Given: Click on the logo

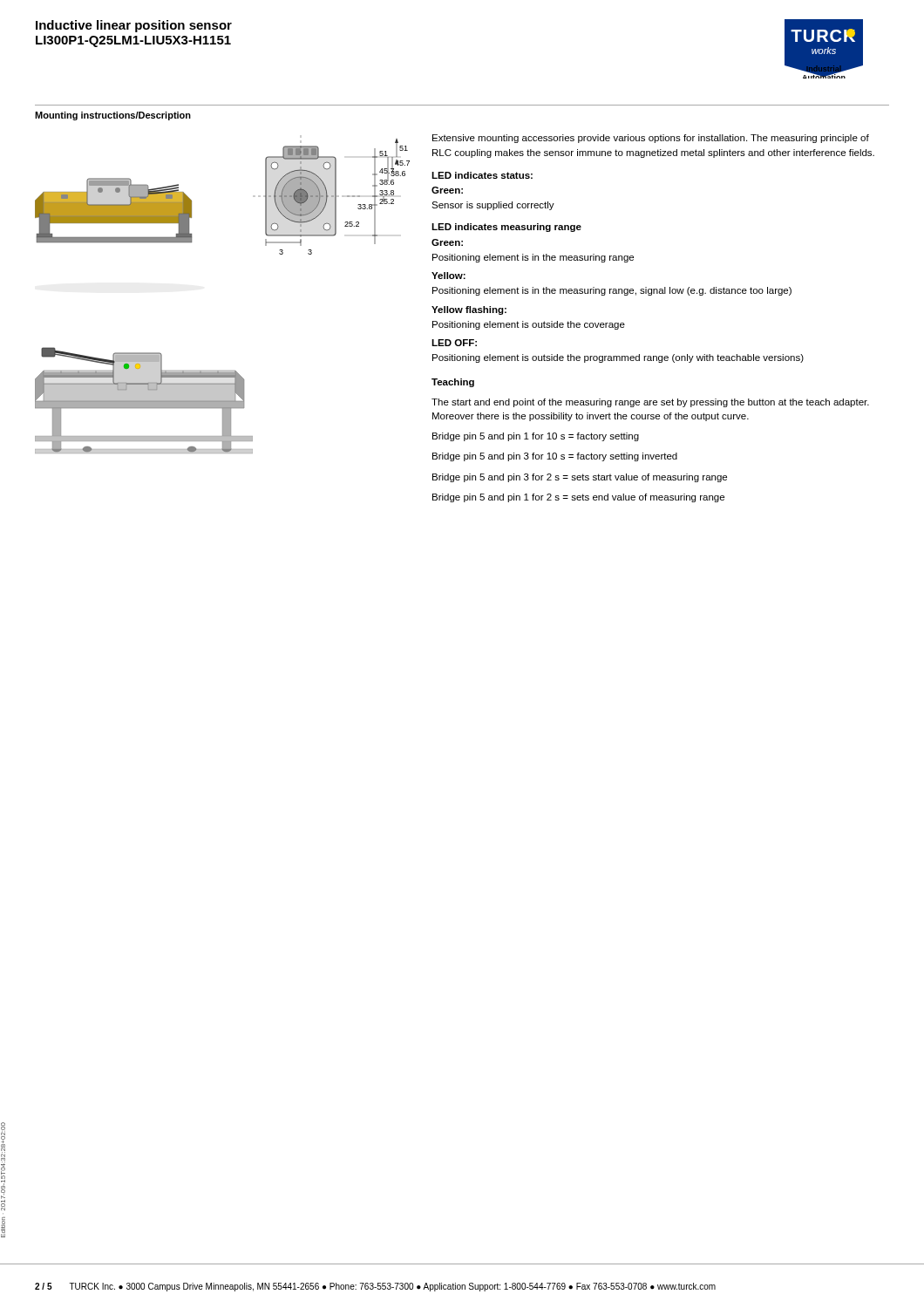Looking at the screenshot, I should (x=832, y=48).
